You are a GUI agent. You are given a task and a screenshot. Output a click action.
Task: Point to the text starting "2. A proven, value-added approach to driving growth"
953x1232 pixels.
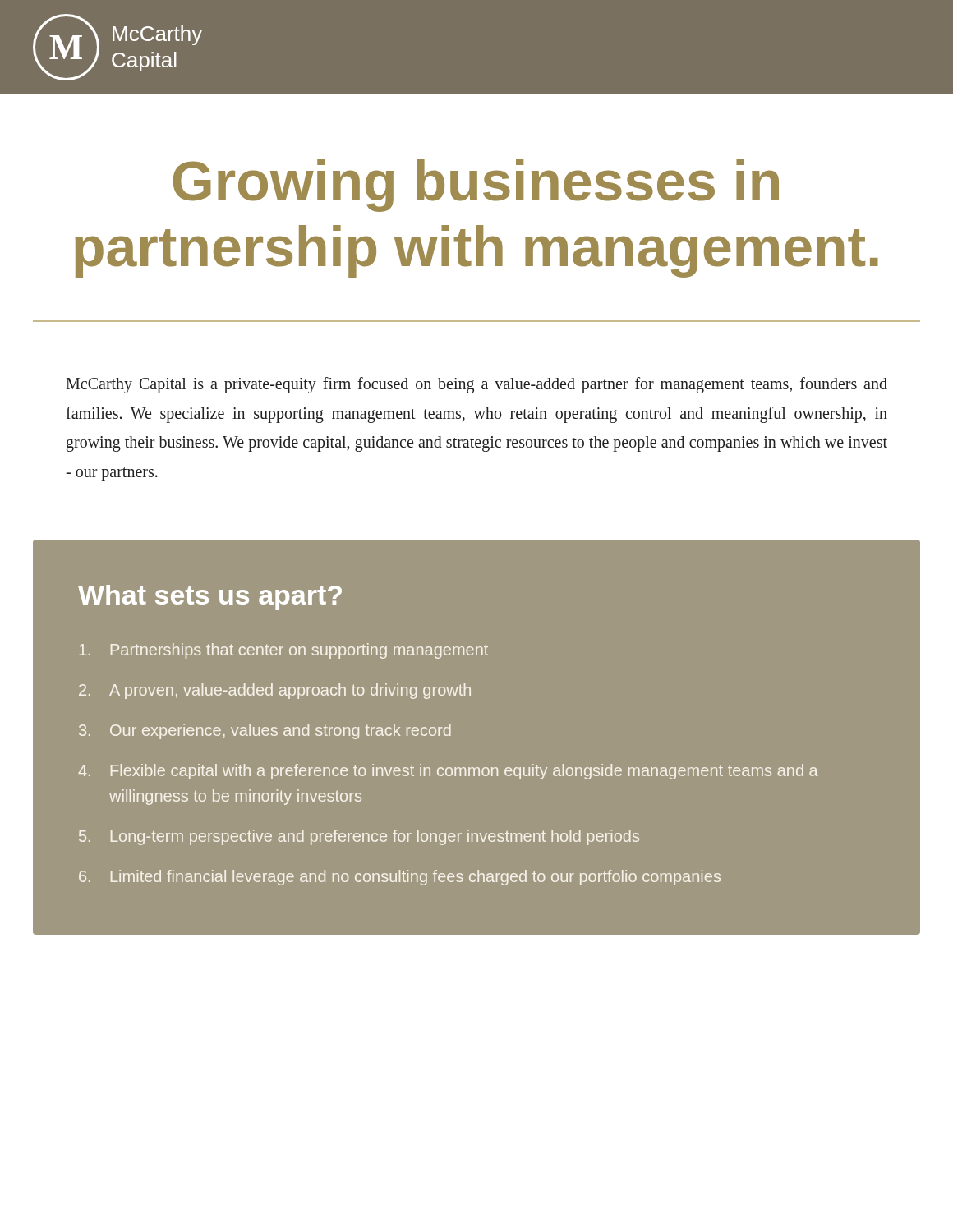point(275,691)
